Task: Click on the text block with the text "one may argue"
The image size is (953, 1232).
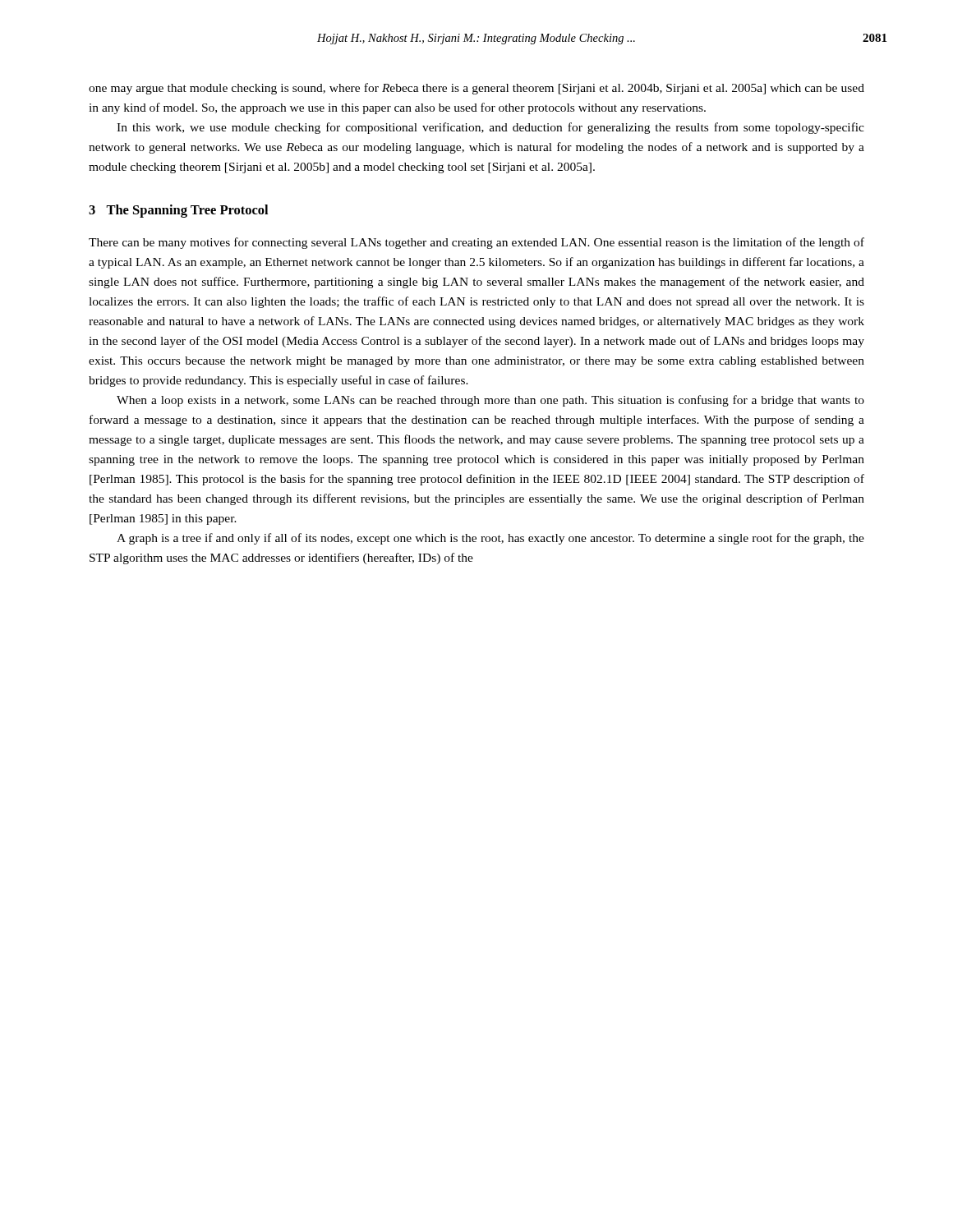Action: (x=476, y=127)
